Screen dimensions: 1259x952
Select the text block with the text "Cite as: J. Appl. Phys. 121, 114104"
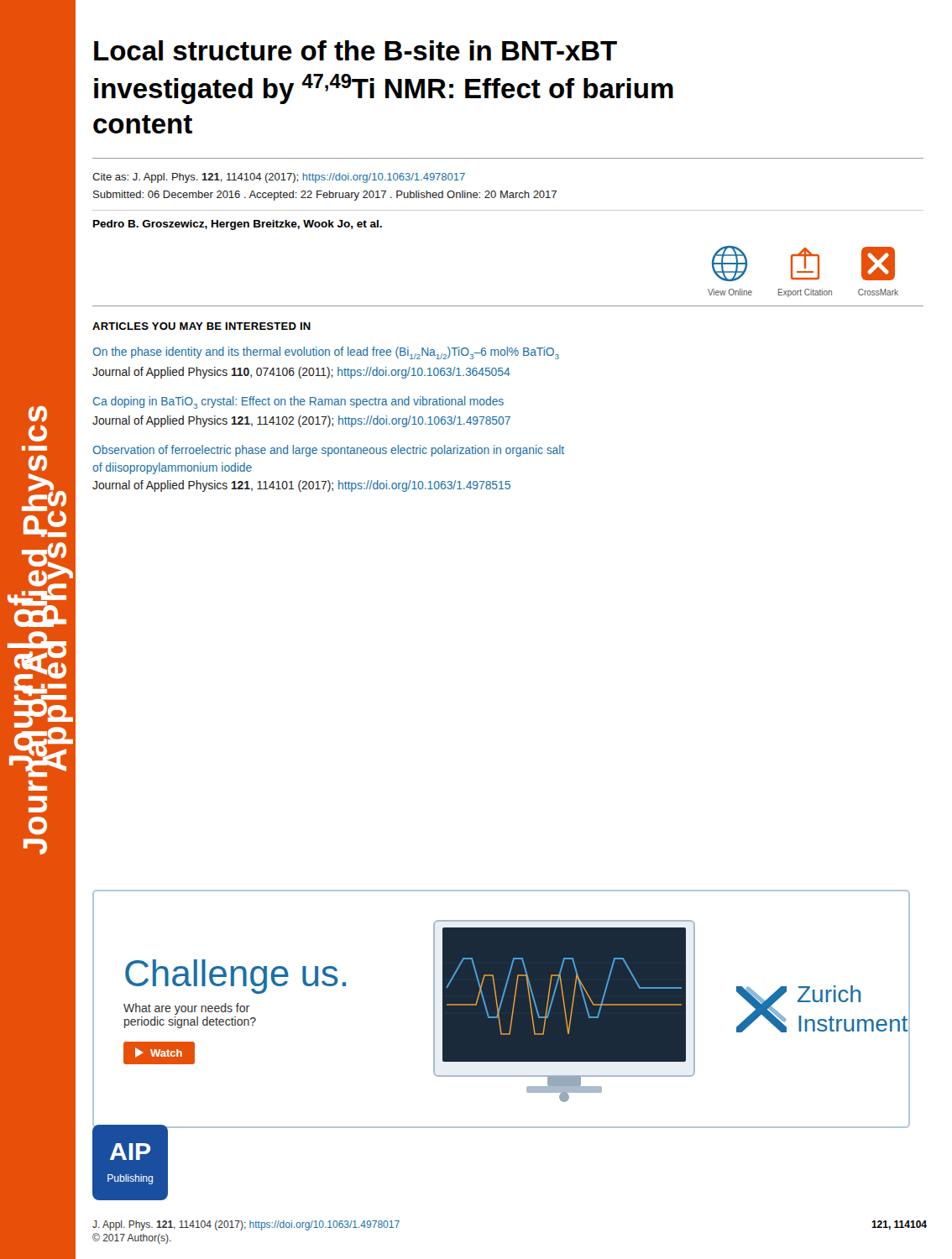(x=325, y=185)
